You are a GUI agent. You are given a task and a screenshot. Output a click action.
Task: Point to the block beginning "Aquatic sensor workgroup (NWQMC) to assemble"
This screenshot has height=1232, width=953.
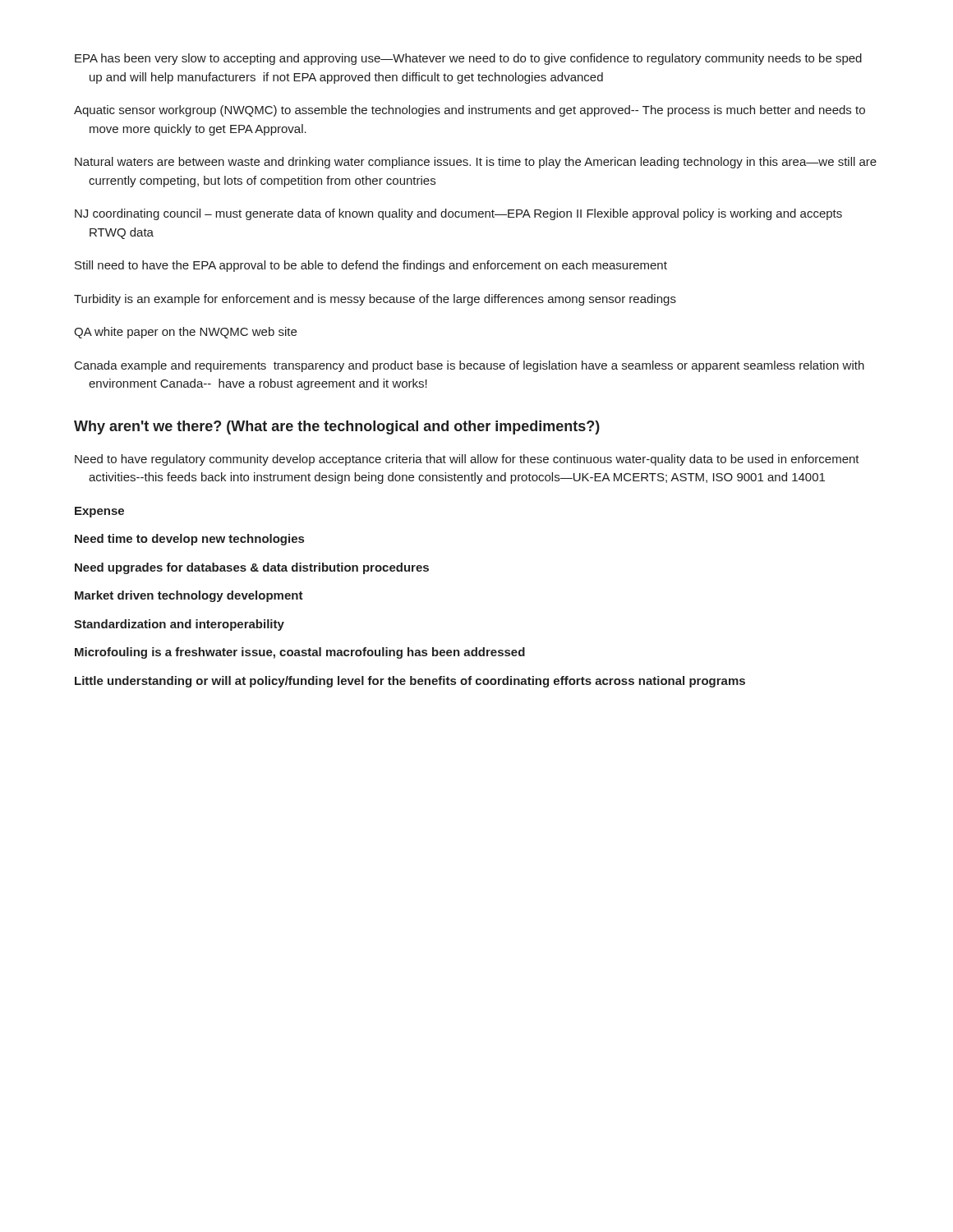click(470, 119)
